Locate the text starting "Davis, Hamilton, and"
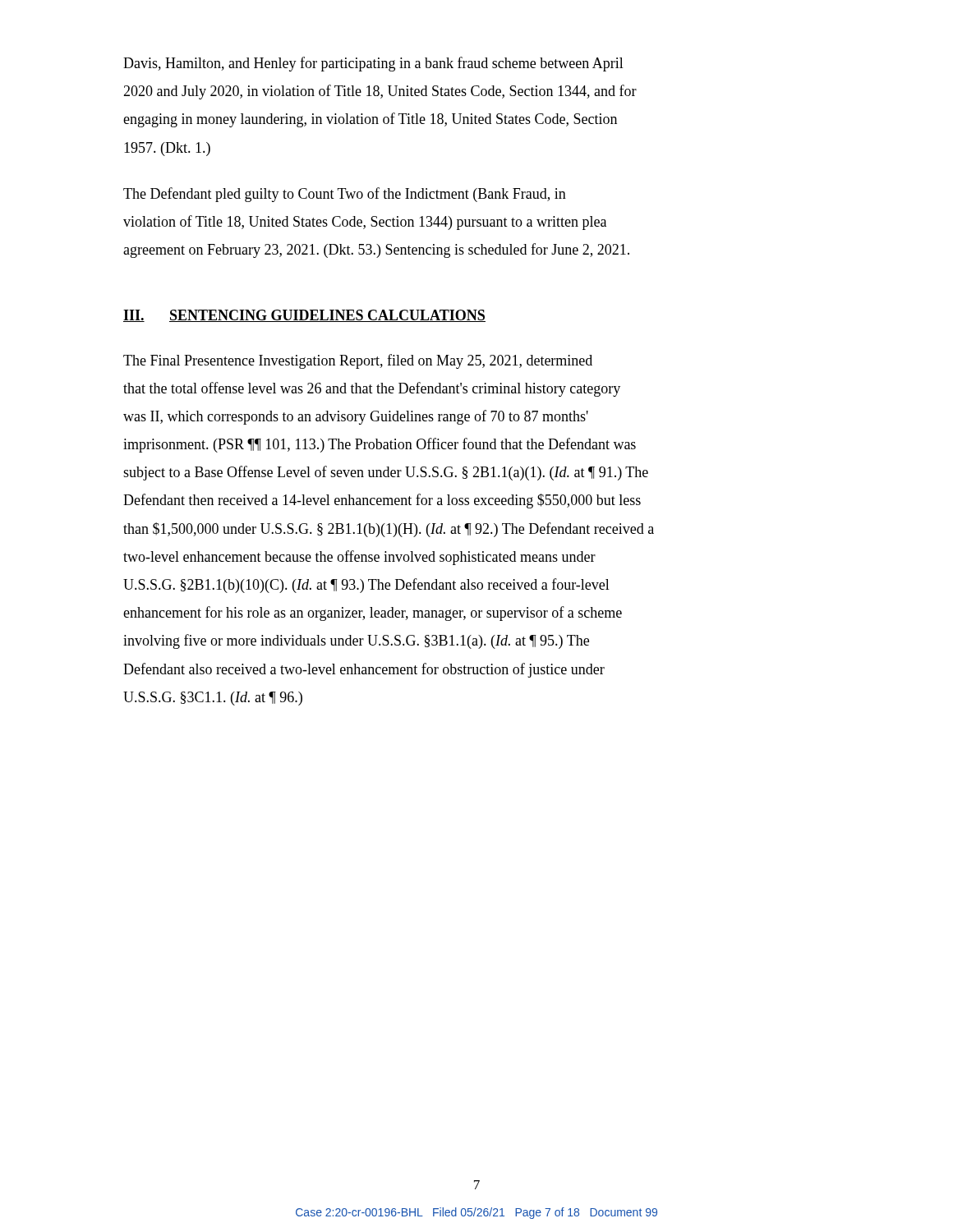The image size is (953, 1232). [x=476, y=105]
